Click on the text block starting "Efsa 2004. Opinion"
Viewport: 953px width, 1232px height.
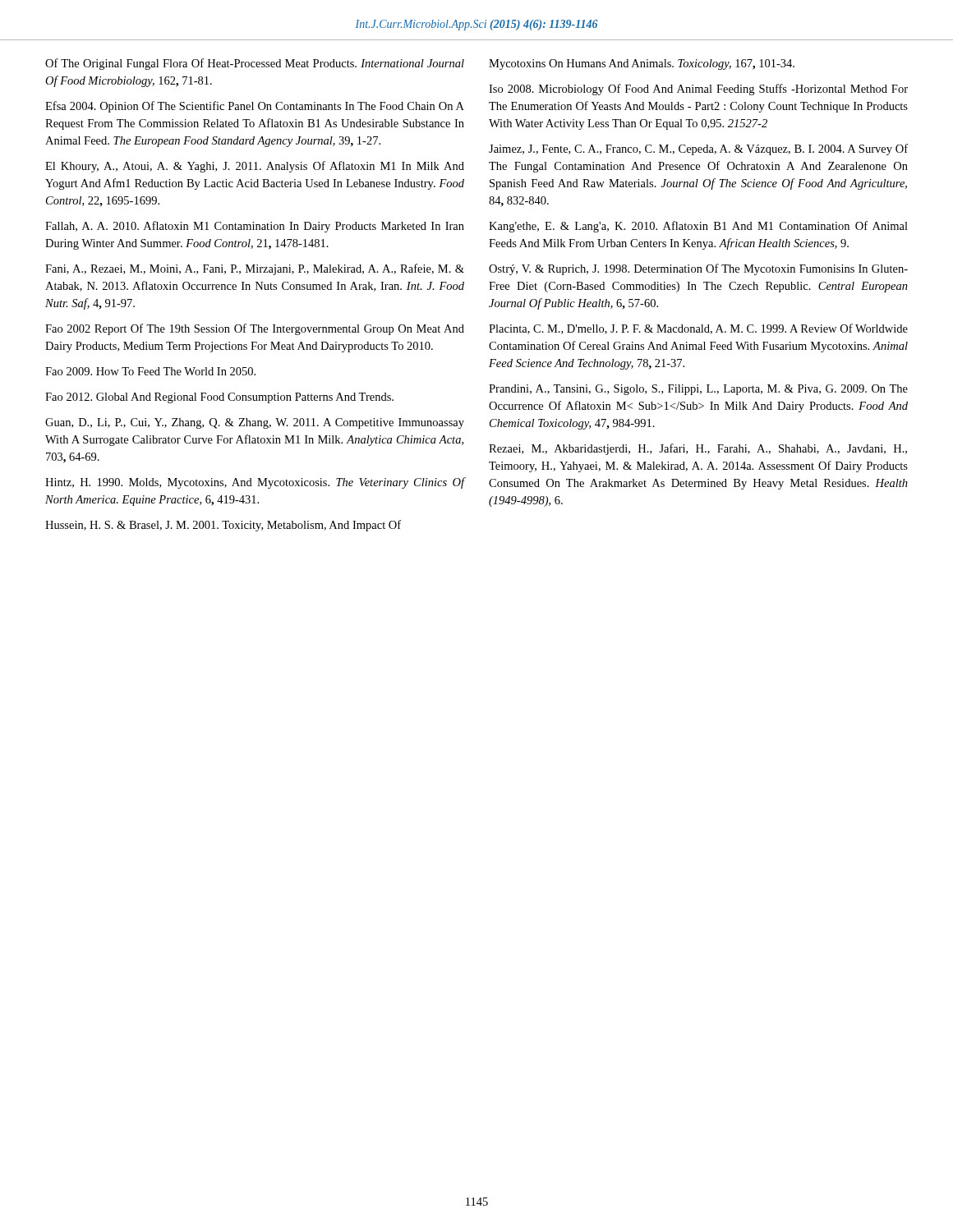pyautogui.click(x=255, y=123)
